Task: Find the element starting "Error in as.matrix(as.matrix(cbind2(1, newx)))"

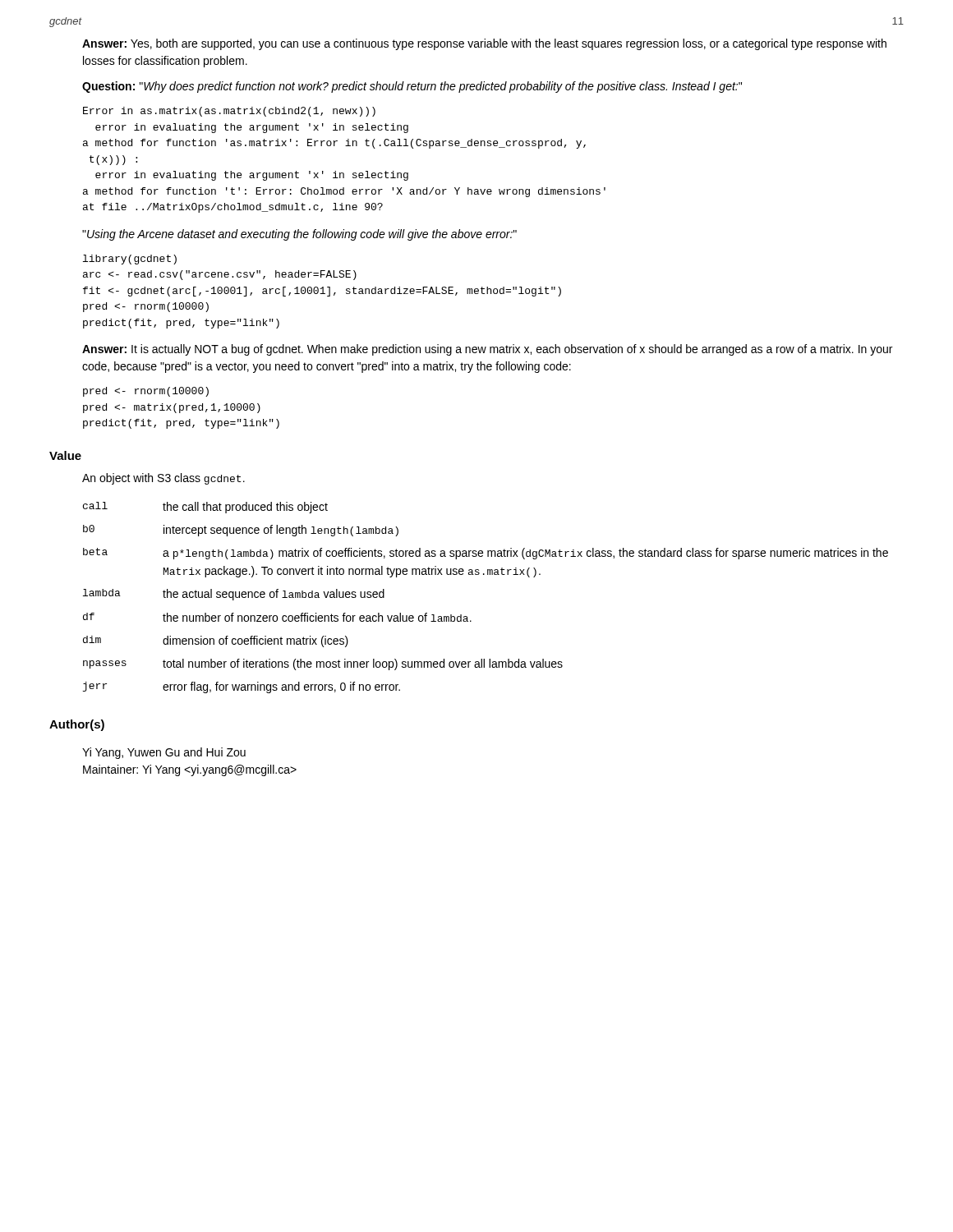Action: tap(229, 112)
